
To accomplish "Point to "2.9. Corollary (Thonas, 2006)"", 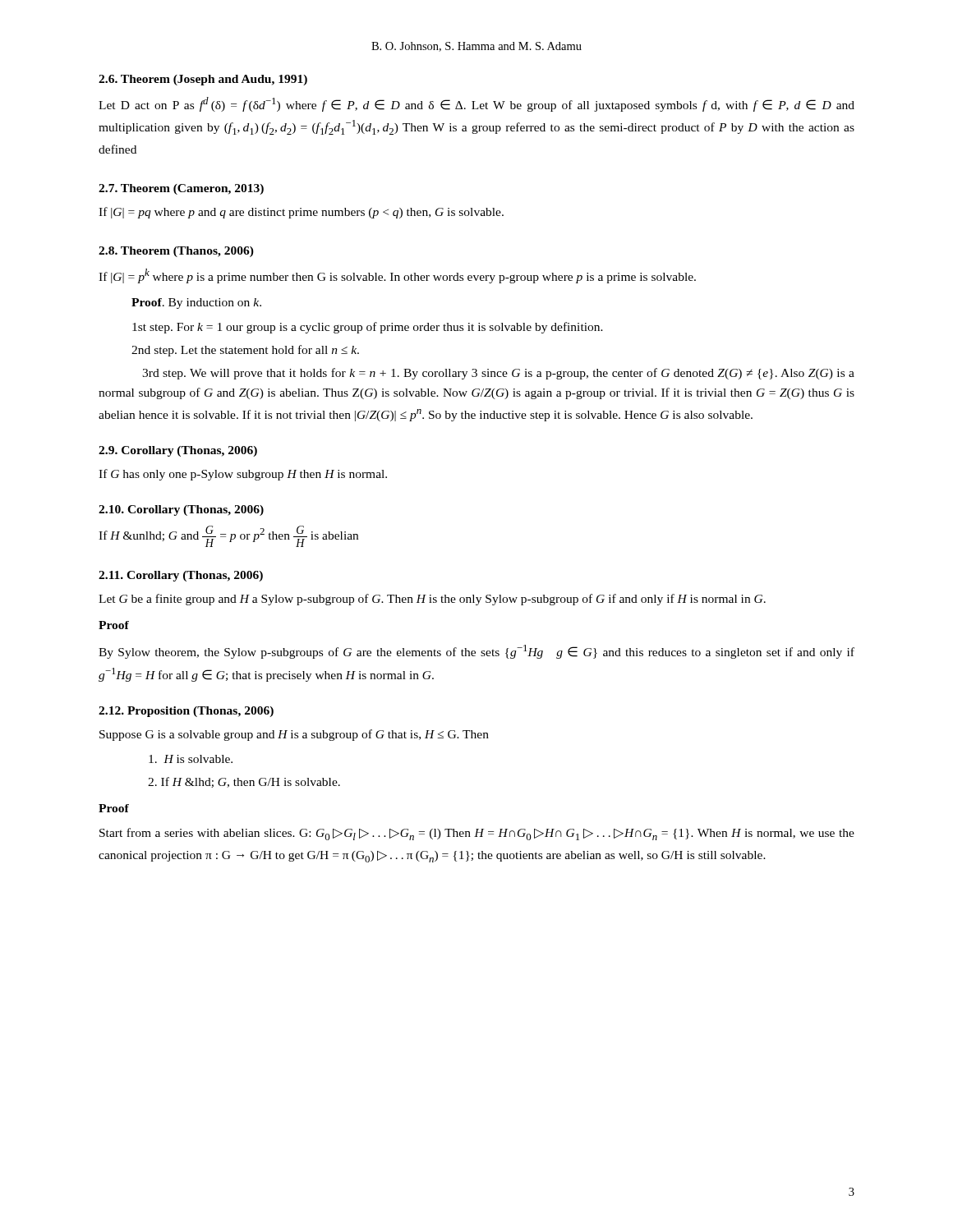I will pyautogui.click(x=178, y=450).
